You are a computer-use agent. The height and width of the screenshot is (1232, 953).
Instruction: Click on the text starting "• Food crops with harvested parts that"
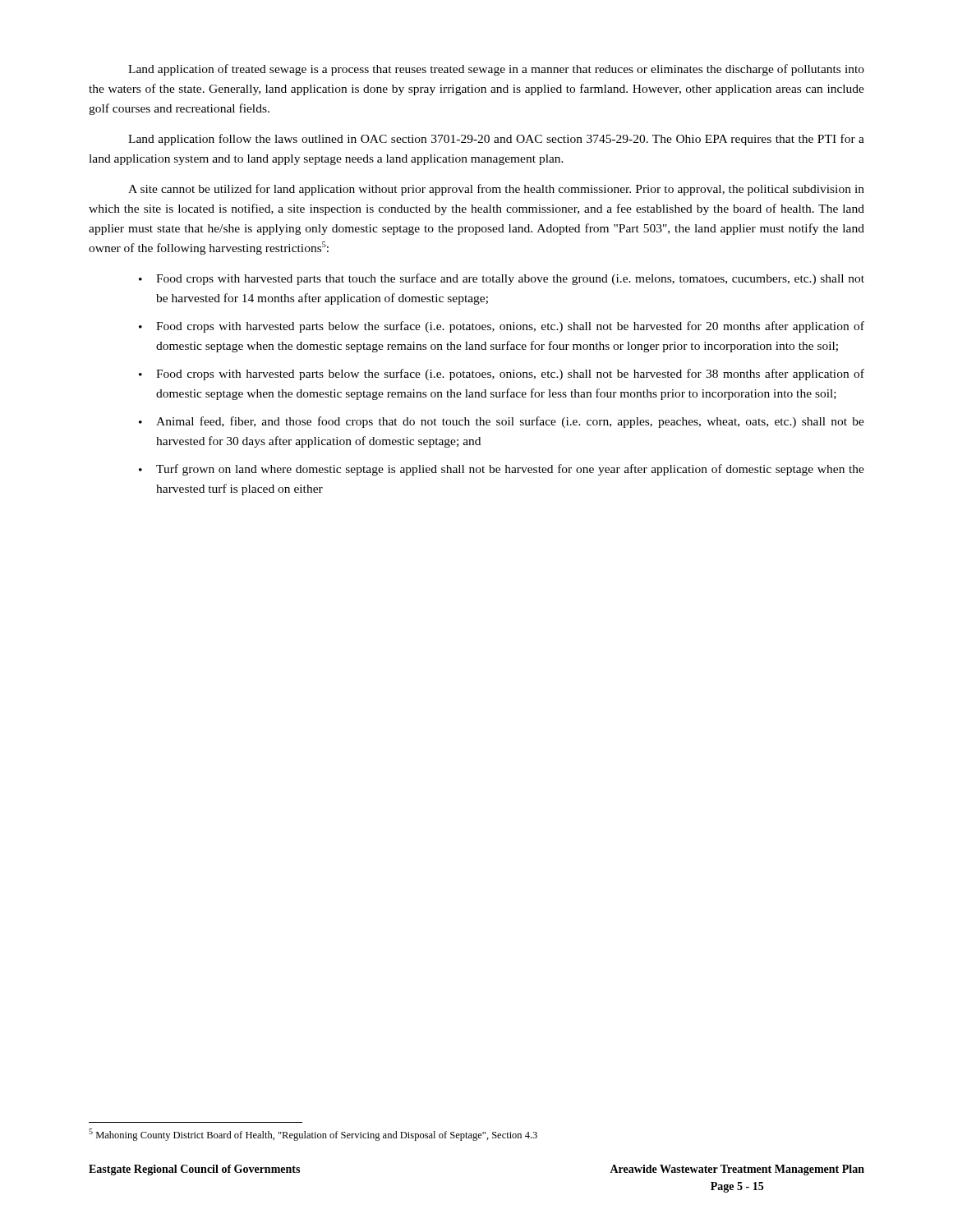coord(501,289)
